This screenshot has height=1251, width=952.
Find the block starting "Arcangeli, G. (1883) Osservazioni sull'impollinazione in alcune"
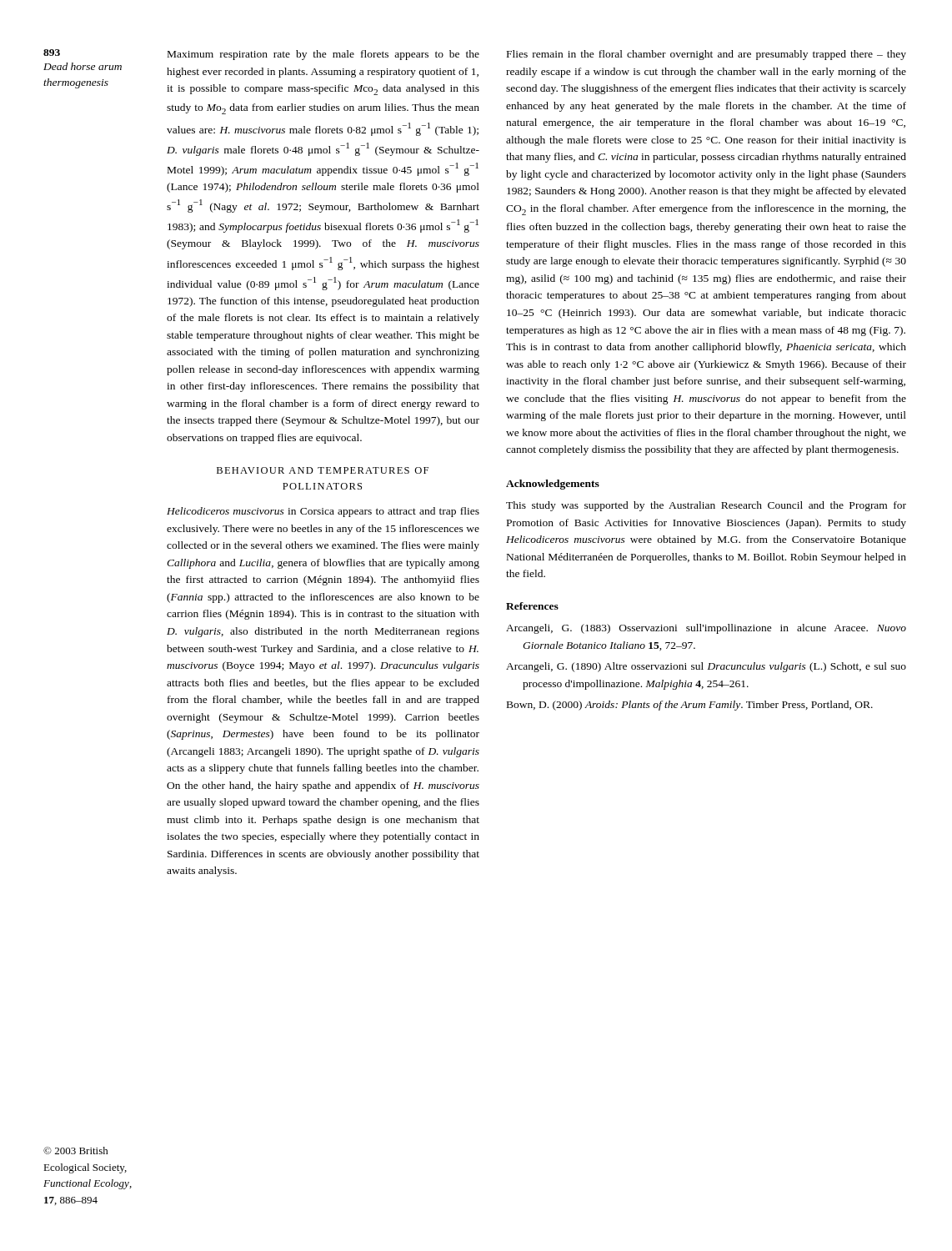pos(706,636)
